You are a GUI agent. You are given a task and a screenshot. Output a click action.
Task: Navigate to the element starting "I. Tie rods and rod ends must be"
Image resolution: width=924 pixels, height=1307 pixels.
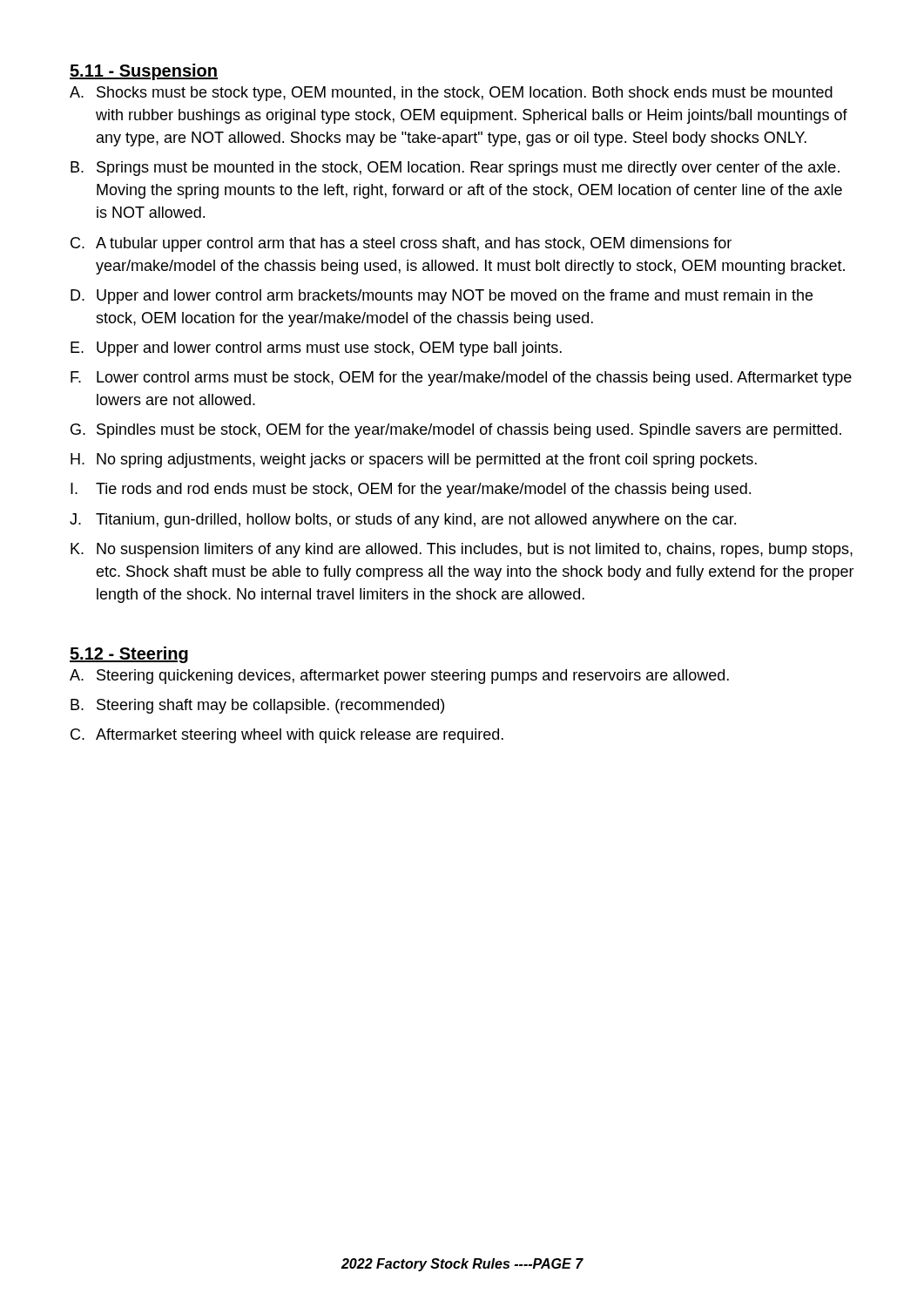point(462,489)
